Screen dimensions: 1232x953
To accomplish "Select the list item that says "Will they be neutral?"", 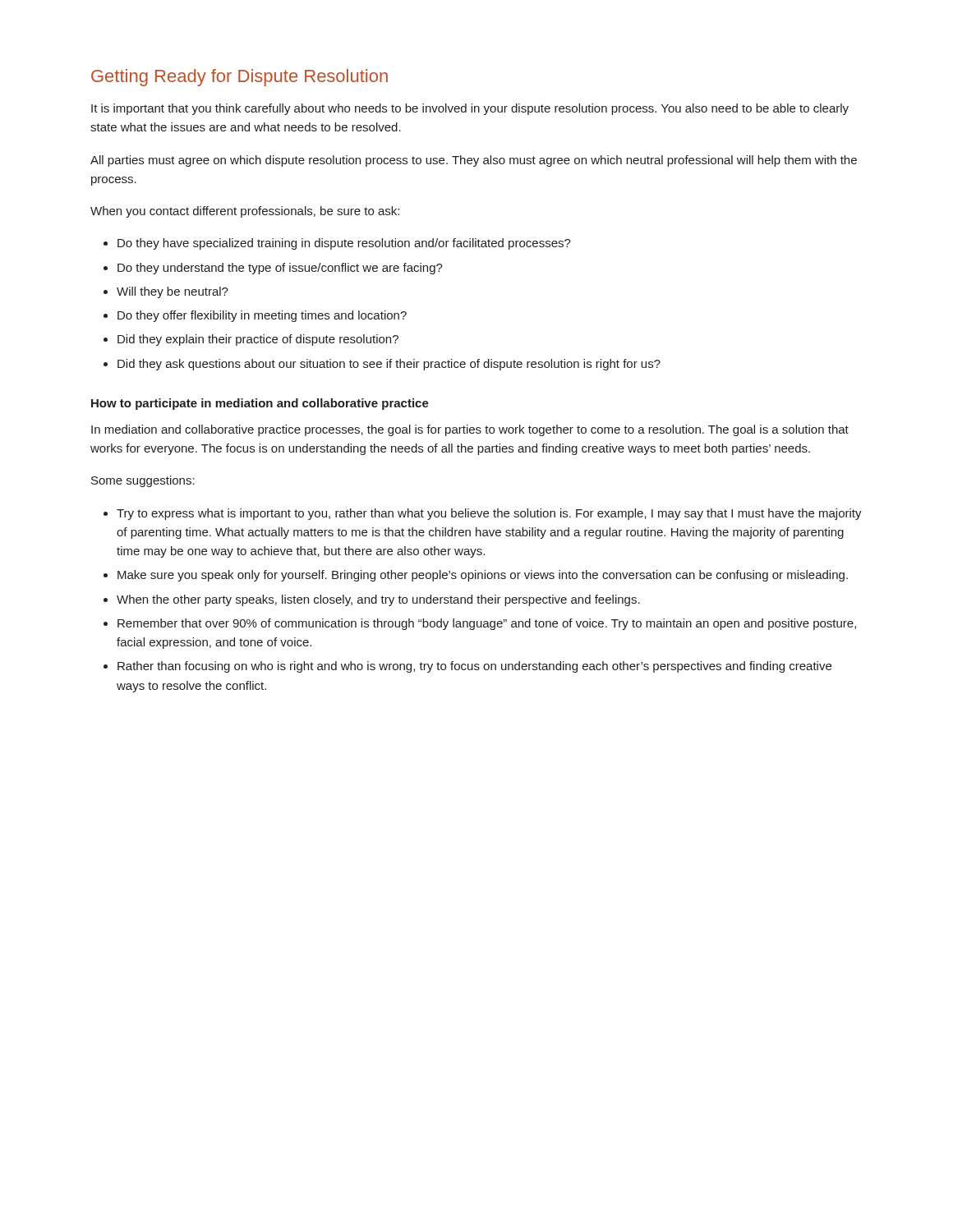I will click(172, 291).
